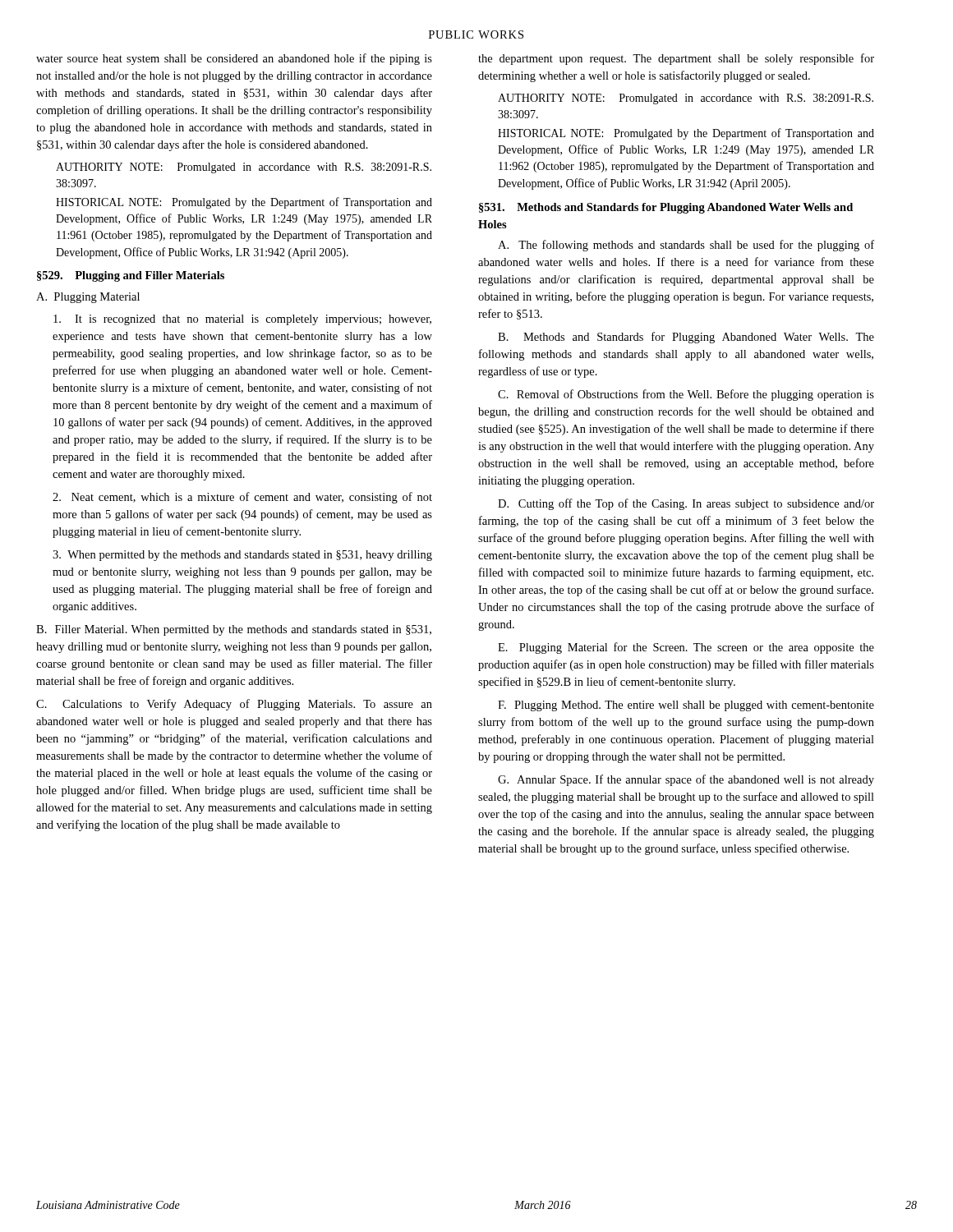
Task: Click the passage that begins "the department upon request. The department shall be"
Action: coord(676,67)
